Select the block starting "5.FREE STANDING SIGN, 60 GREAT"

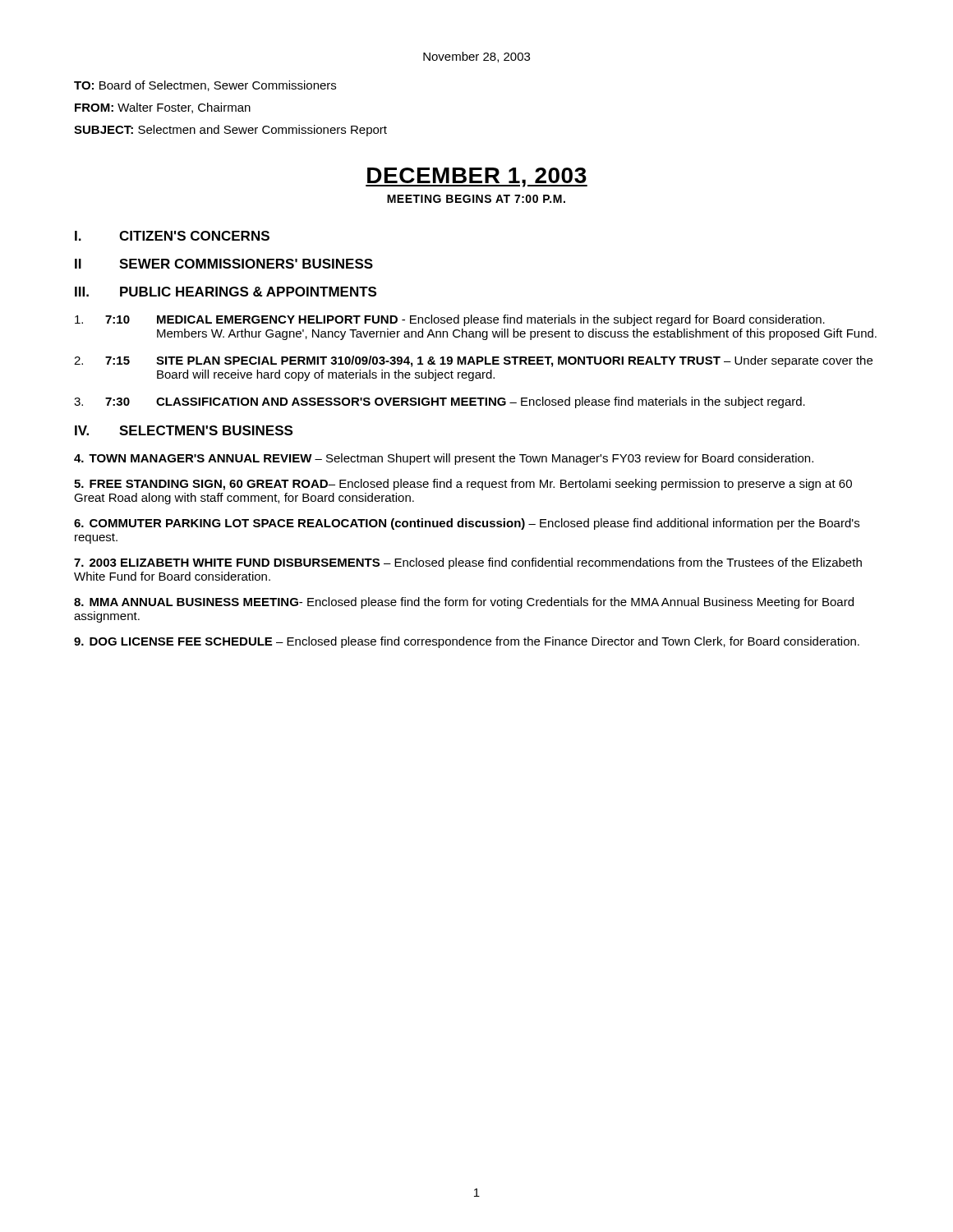463,490
